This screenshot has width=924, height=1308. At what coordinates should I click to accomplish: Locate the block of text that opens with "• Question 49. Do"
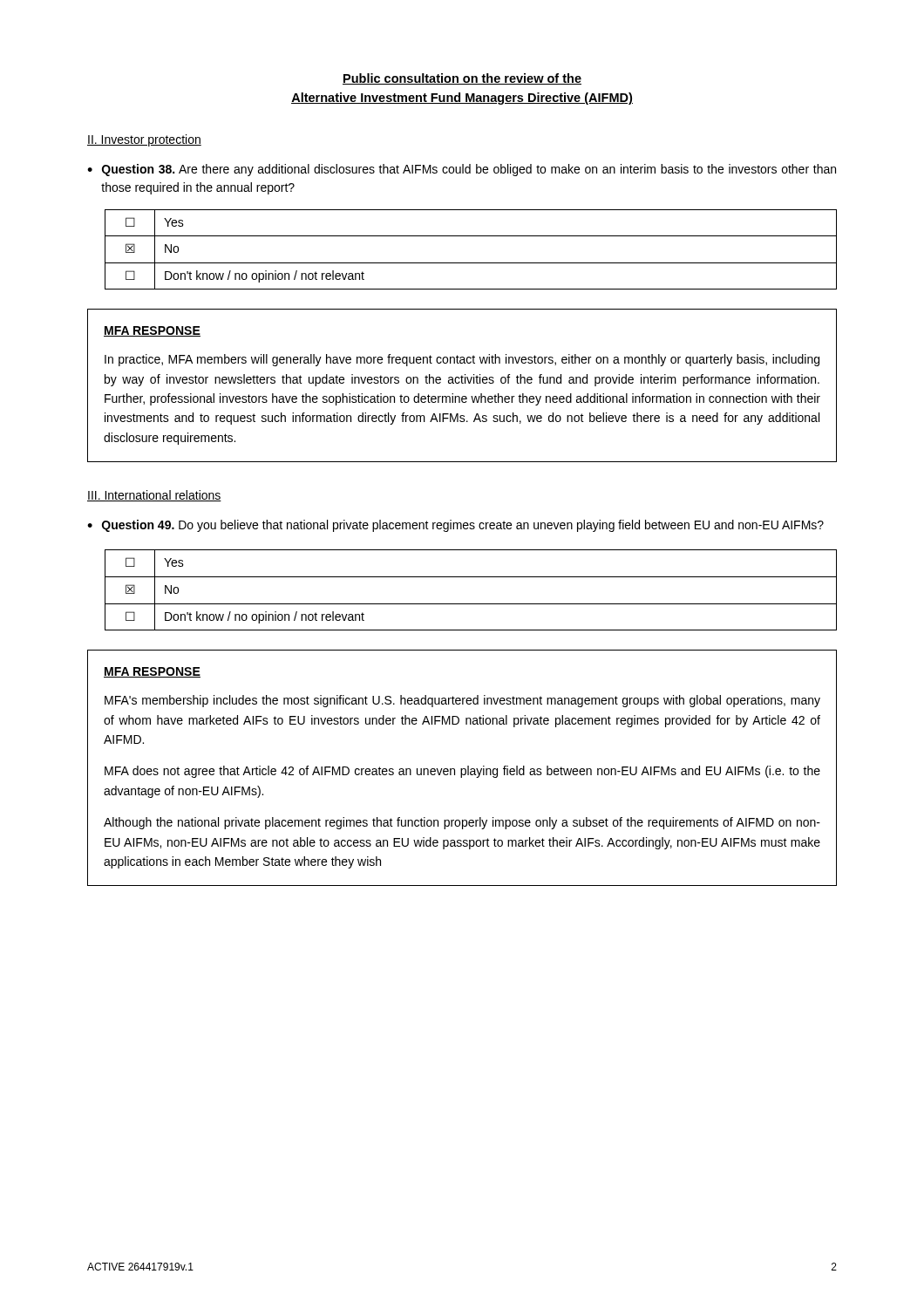[x=455, y=527]
